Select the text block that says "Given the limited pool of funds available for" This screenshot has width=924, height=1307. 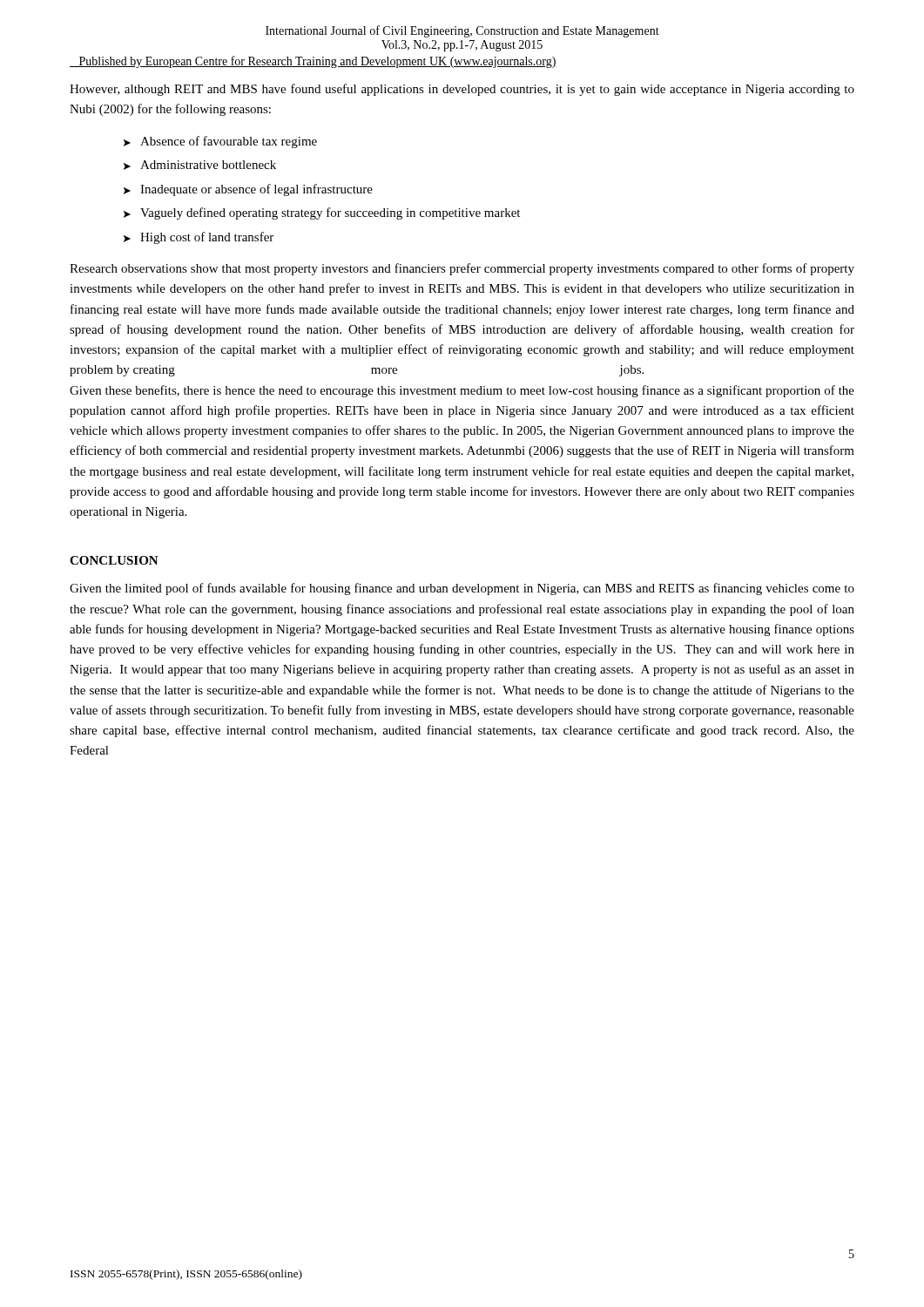[462, 670]
